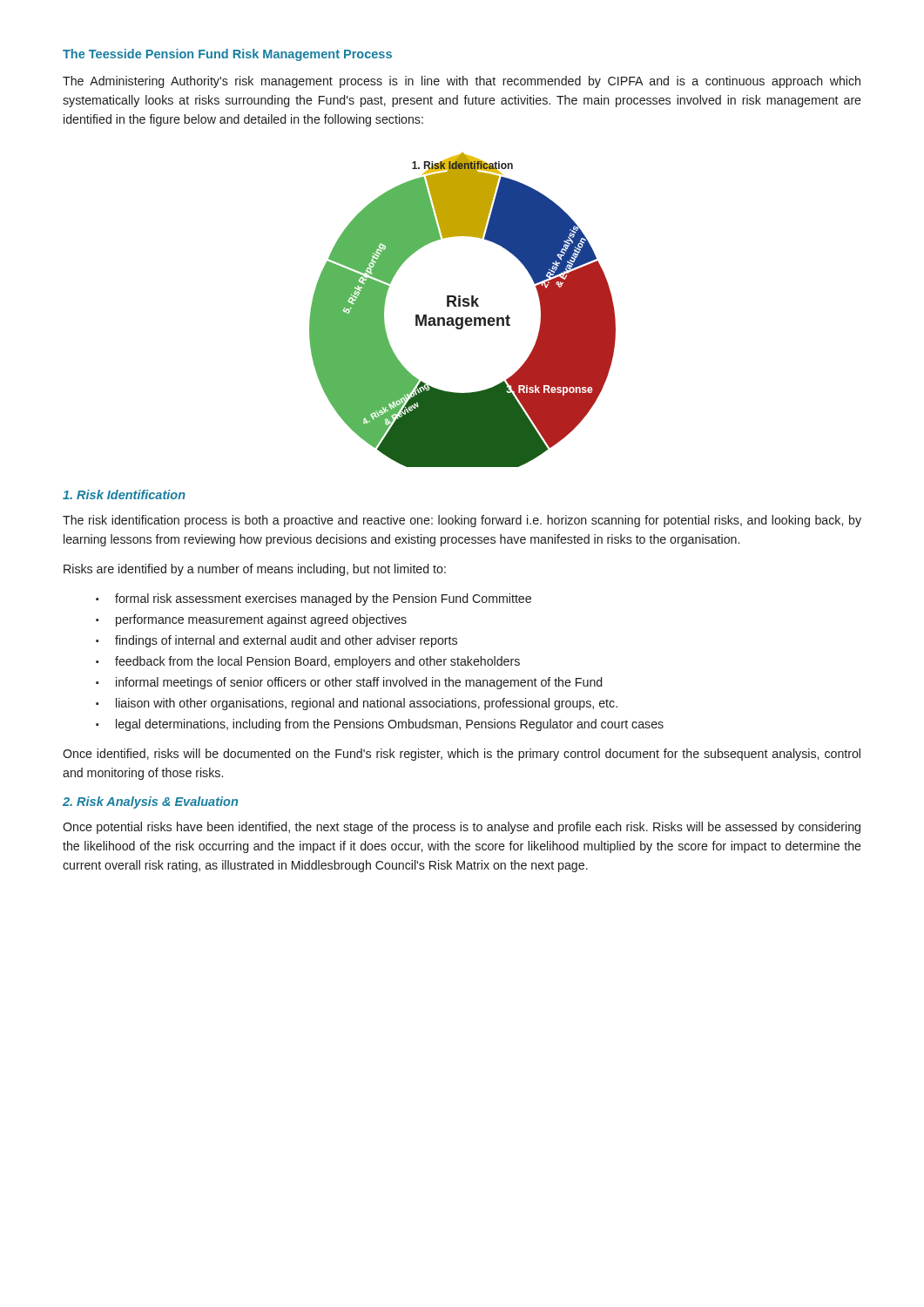This screenshot has height=1307, width=924.
Task: Find the list item that reads "▪ findings of internal and external"
Action: click(277, 640)
